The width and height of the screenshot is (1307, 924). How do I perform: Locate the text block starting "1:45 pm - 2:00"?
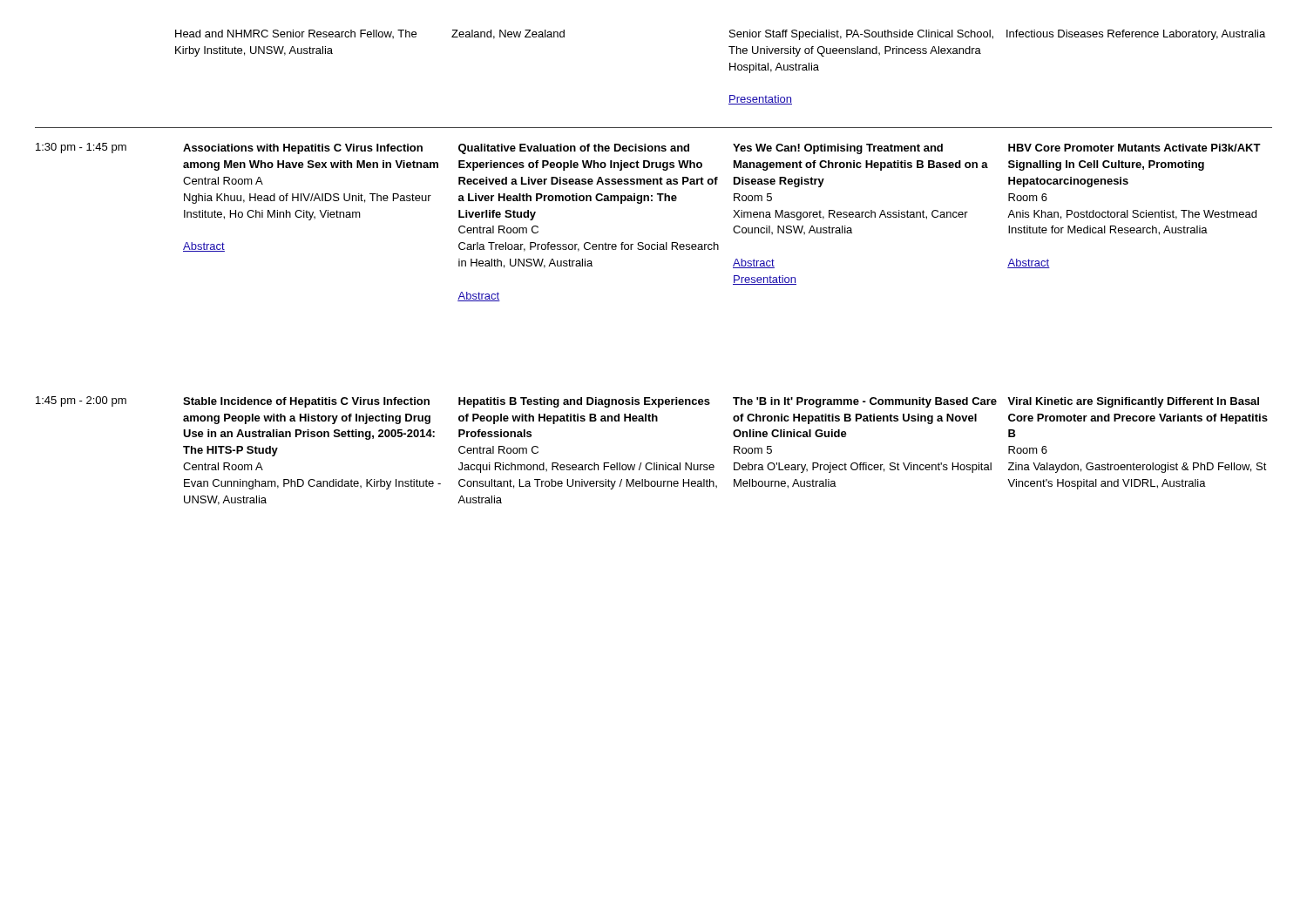(x=654, y=451)
